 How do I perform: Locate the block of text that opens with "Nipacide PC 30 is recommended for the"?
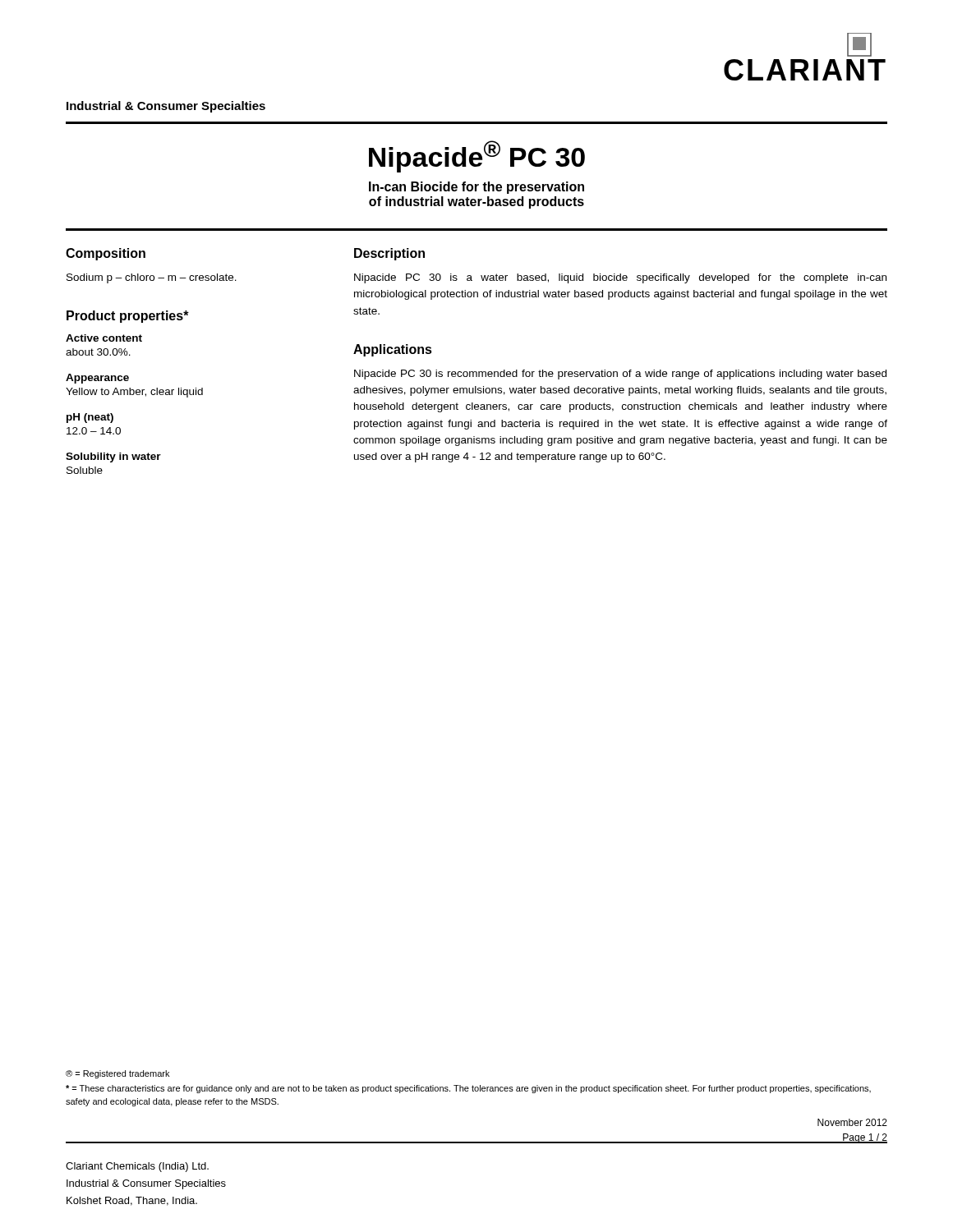620,415
